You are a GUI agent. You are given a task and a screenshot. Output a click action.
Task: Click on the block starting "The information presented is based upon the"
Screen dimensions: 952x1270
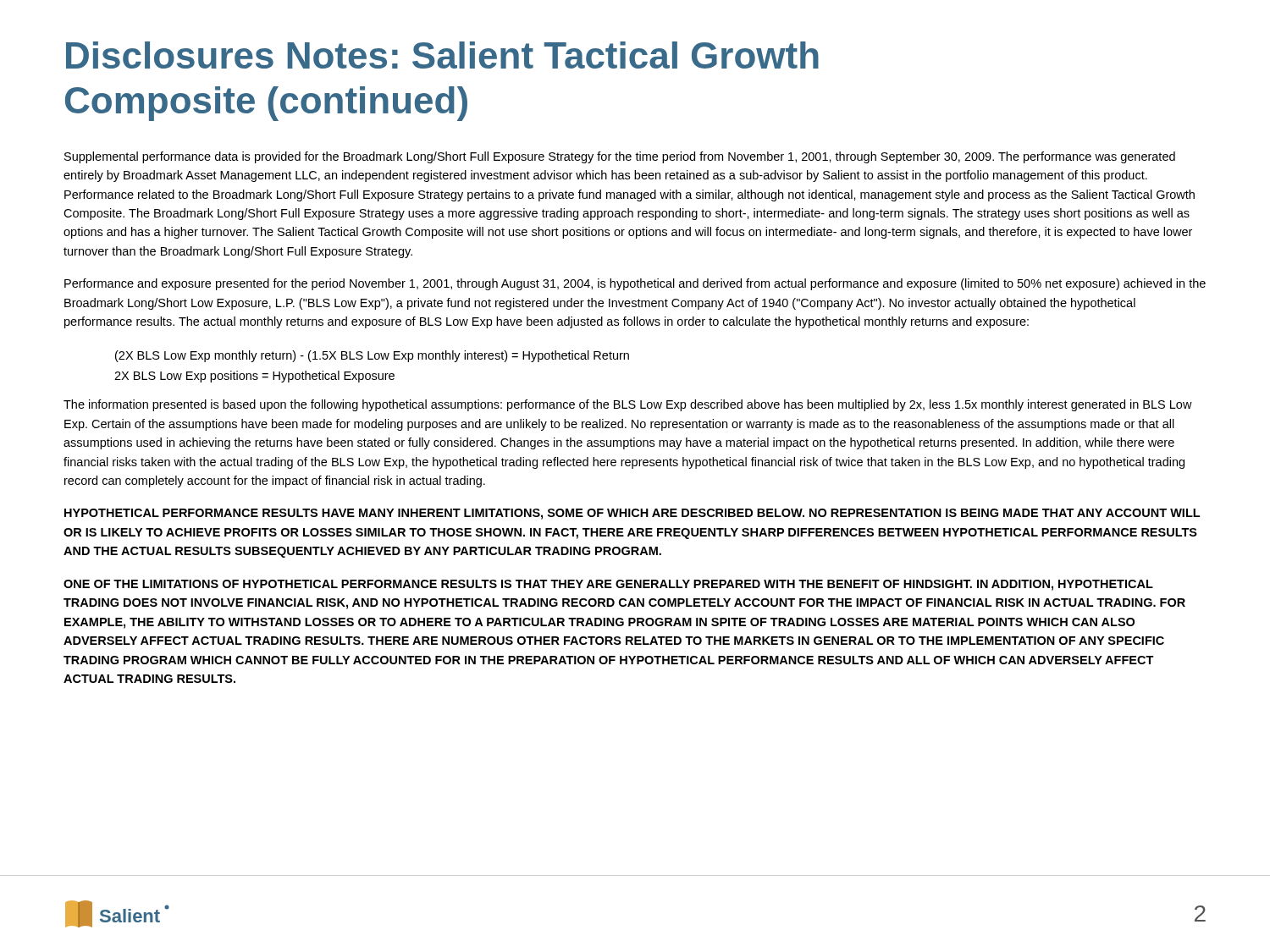tap(628, 443)
